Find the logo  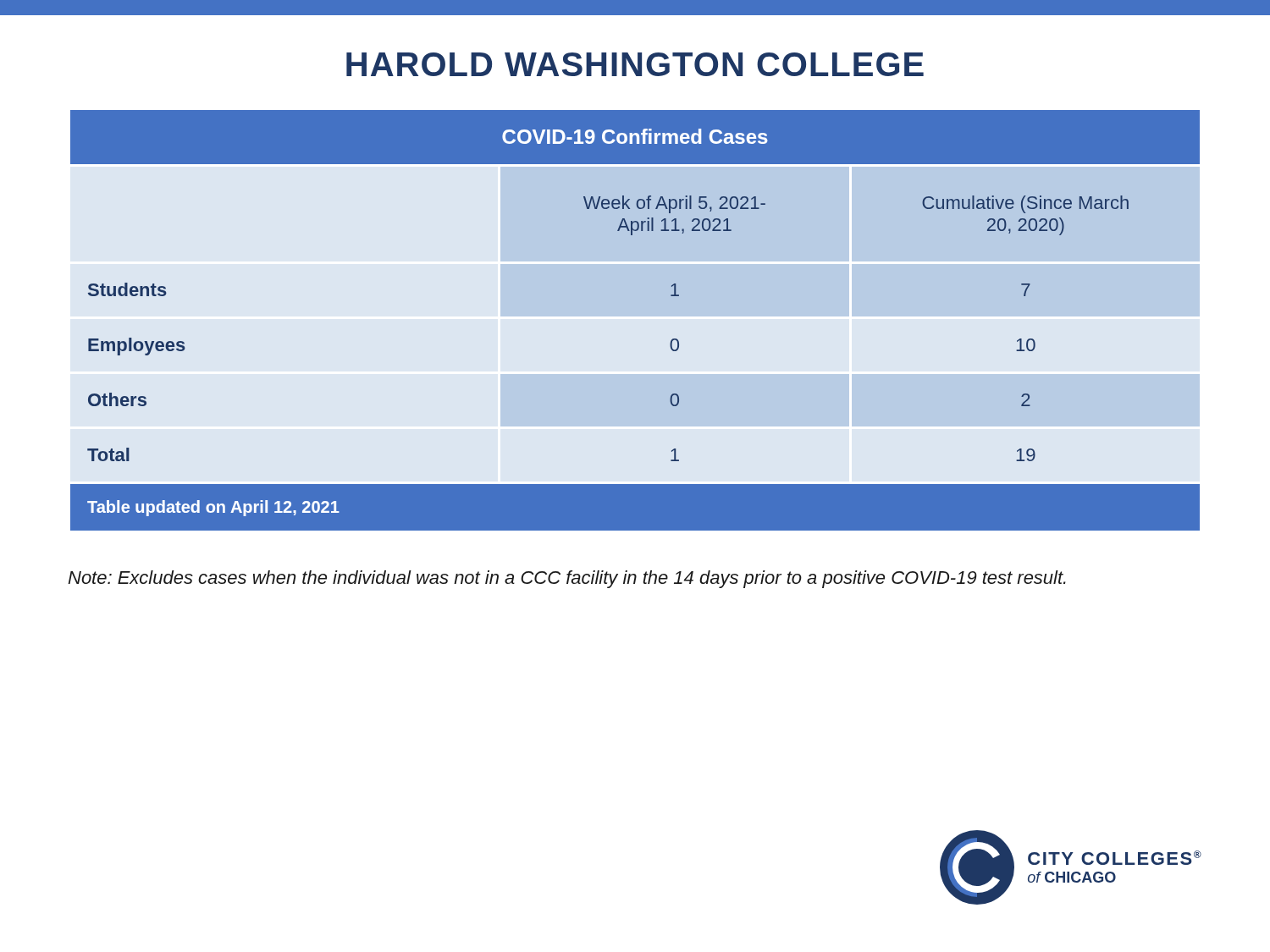point(1071,867)
